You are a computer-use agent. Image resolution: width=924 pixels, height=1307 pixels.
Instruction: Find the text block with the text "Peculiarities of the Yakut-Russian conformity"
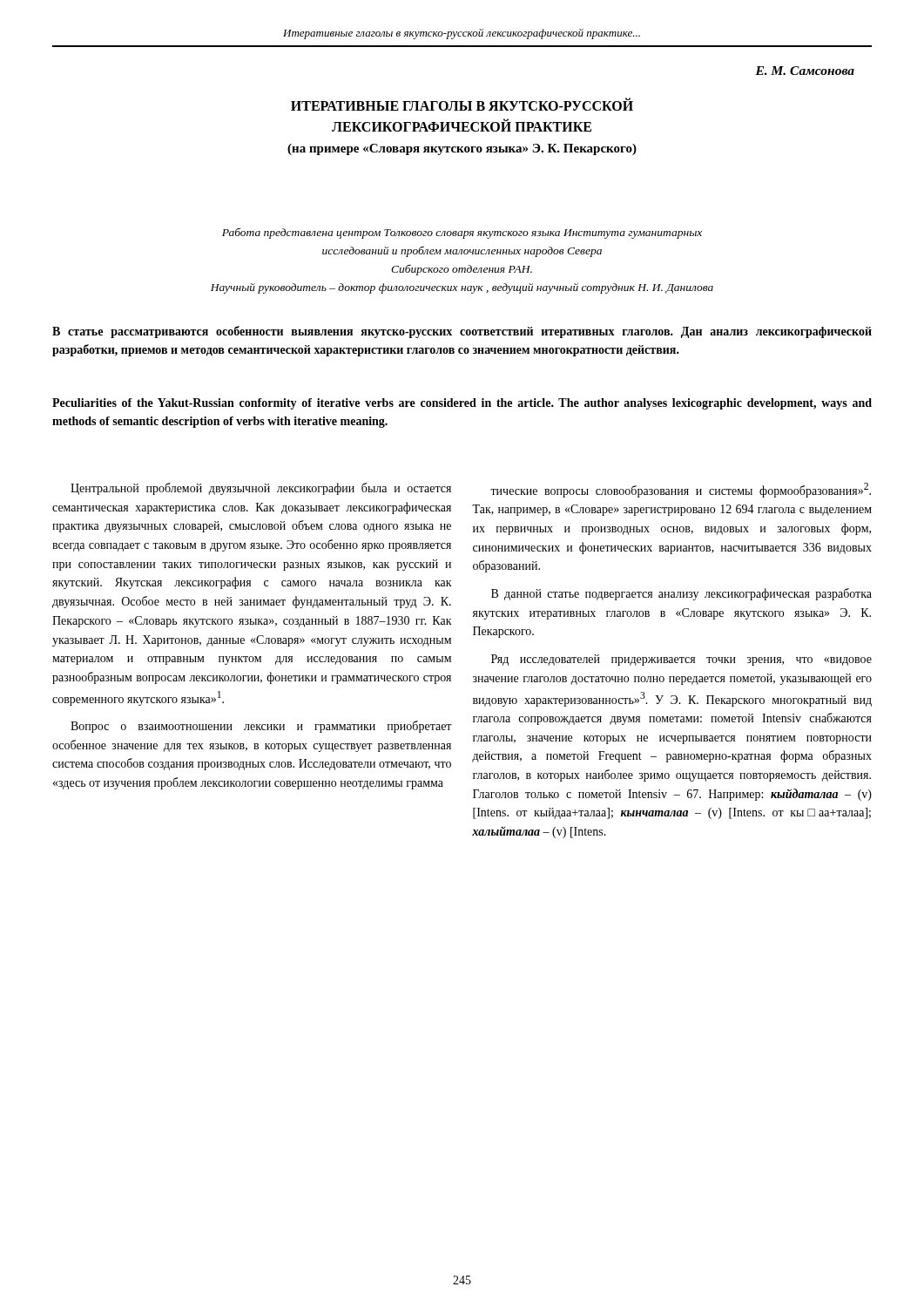point(462,412)
